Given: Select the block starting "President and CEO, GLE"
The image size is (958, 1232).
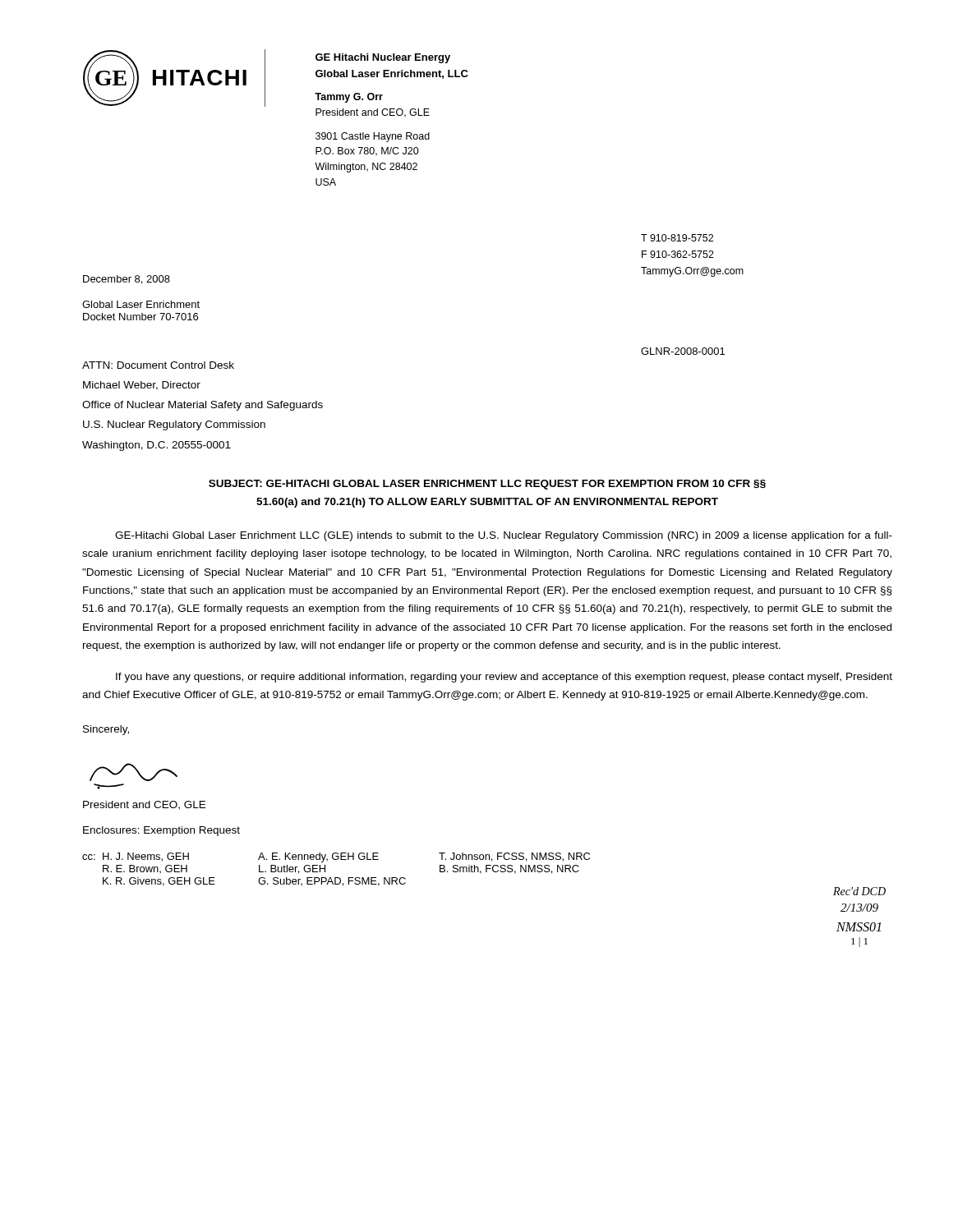Looking at the screenshot, I should coord(144,804).
